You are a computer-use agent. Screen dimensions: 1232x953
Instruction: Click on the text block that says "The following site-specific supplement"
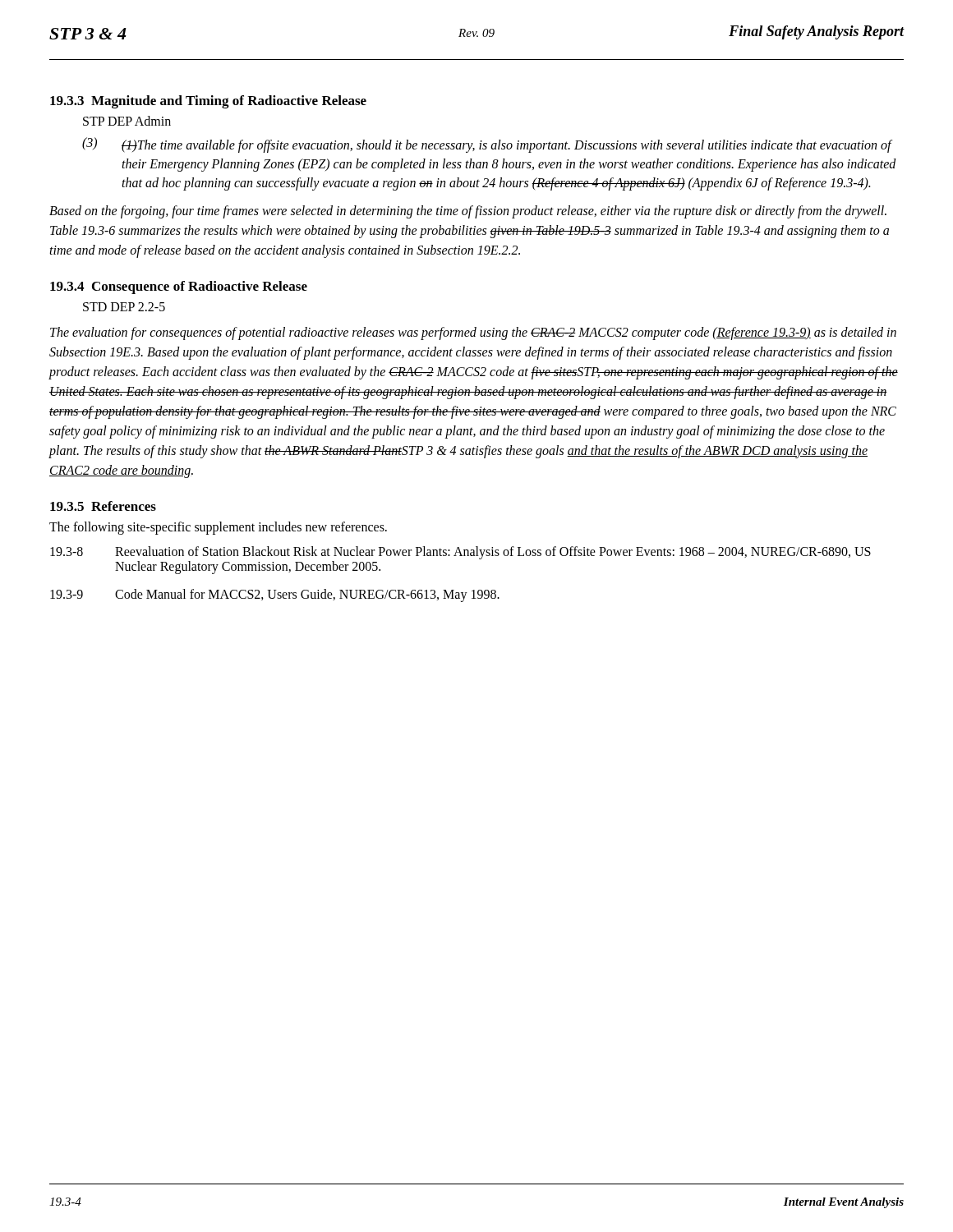(218, 526)
